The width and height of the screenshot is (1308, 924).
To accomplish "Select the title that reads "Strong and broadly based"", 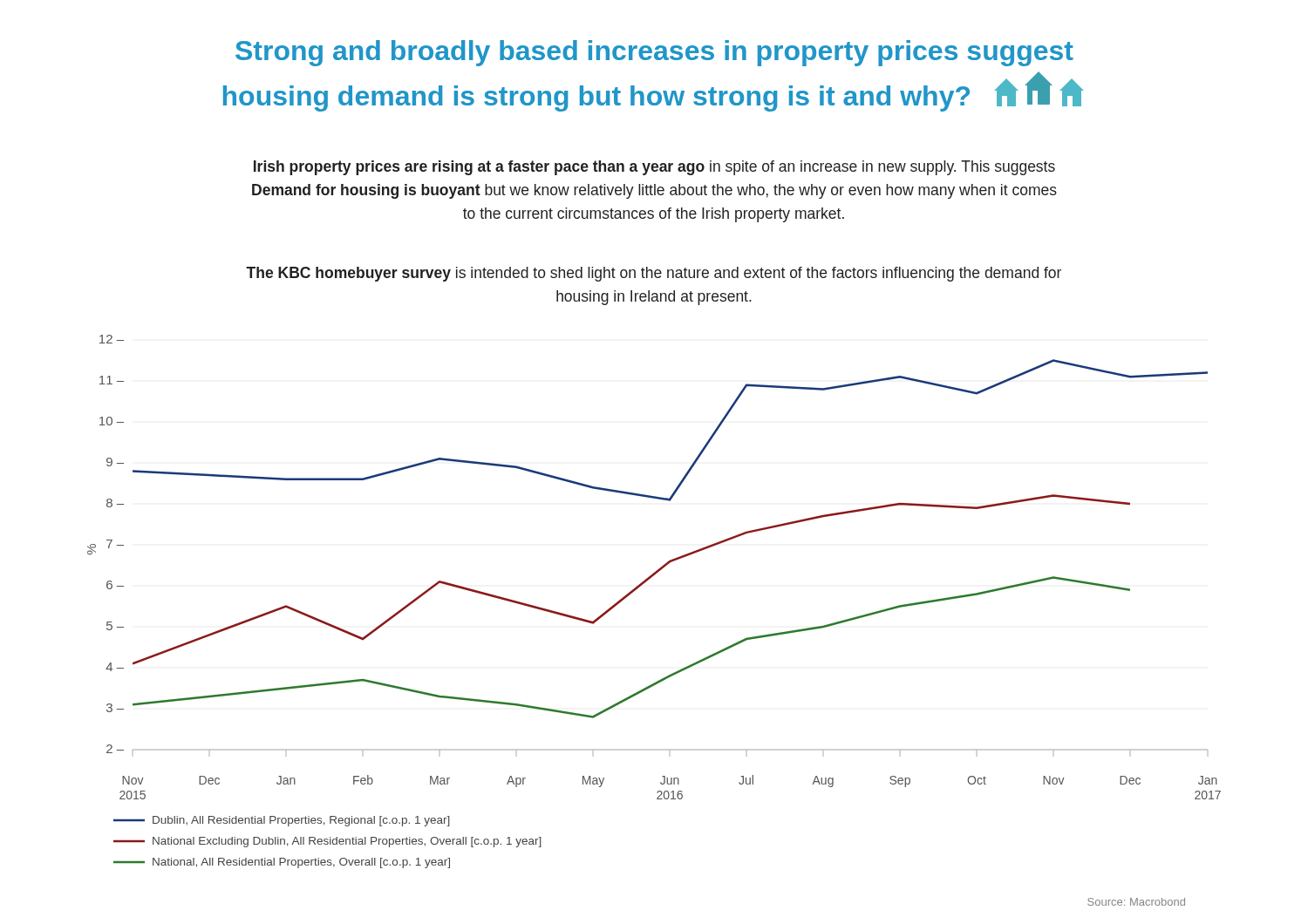I will [x=654, y=84].
